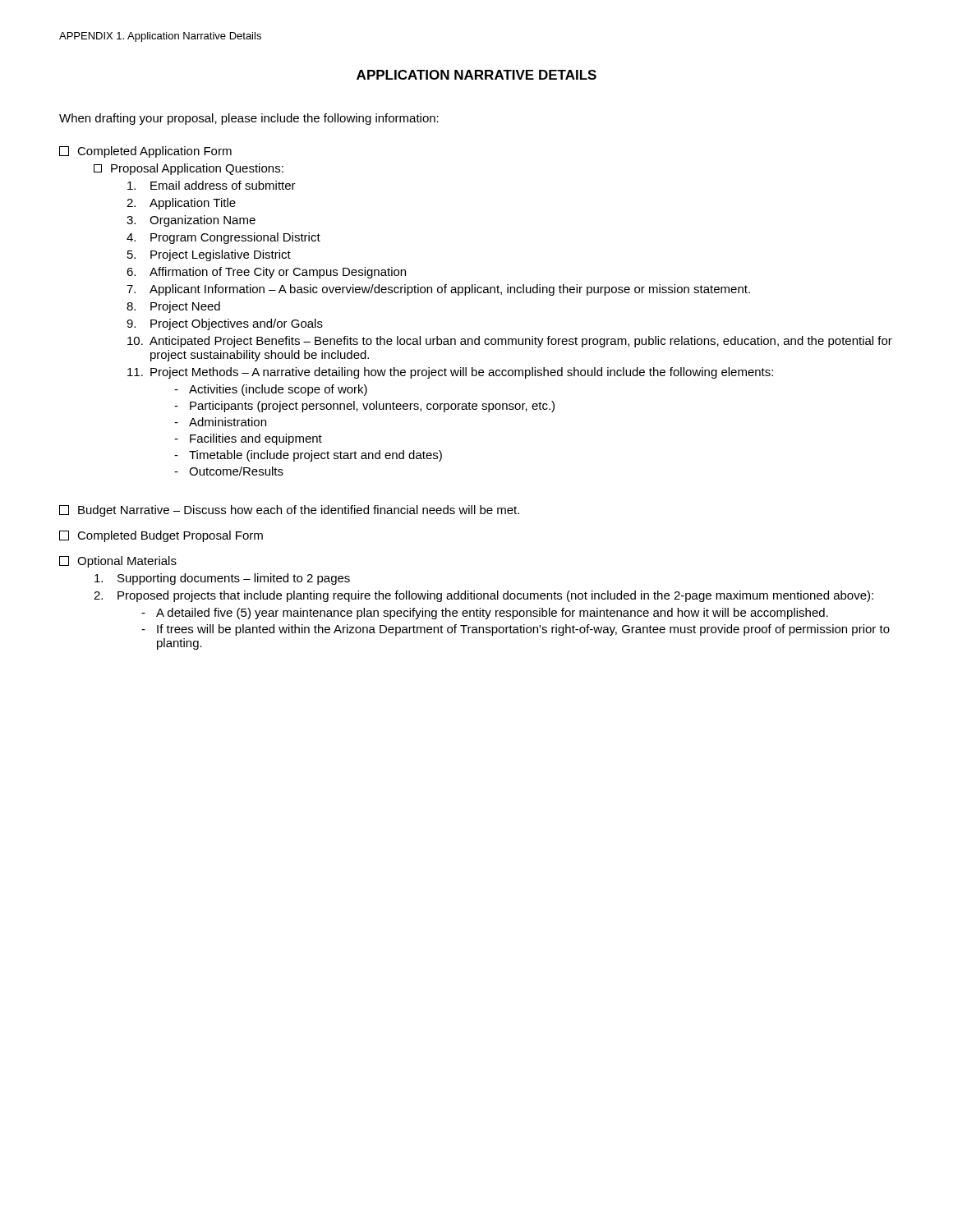Point to the element starting "-Activities (include scope of work)"
The image size is (953, 1232).
[x=271, y=389]
